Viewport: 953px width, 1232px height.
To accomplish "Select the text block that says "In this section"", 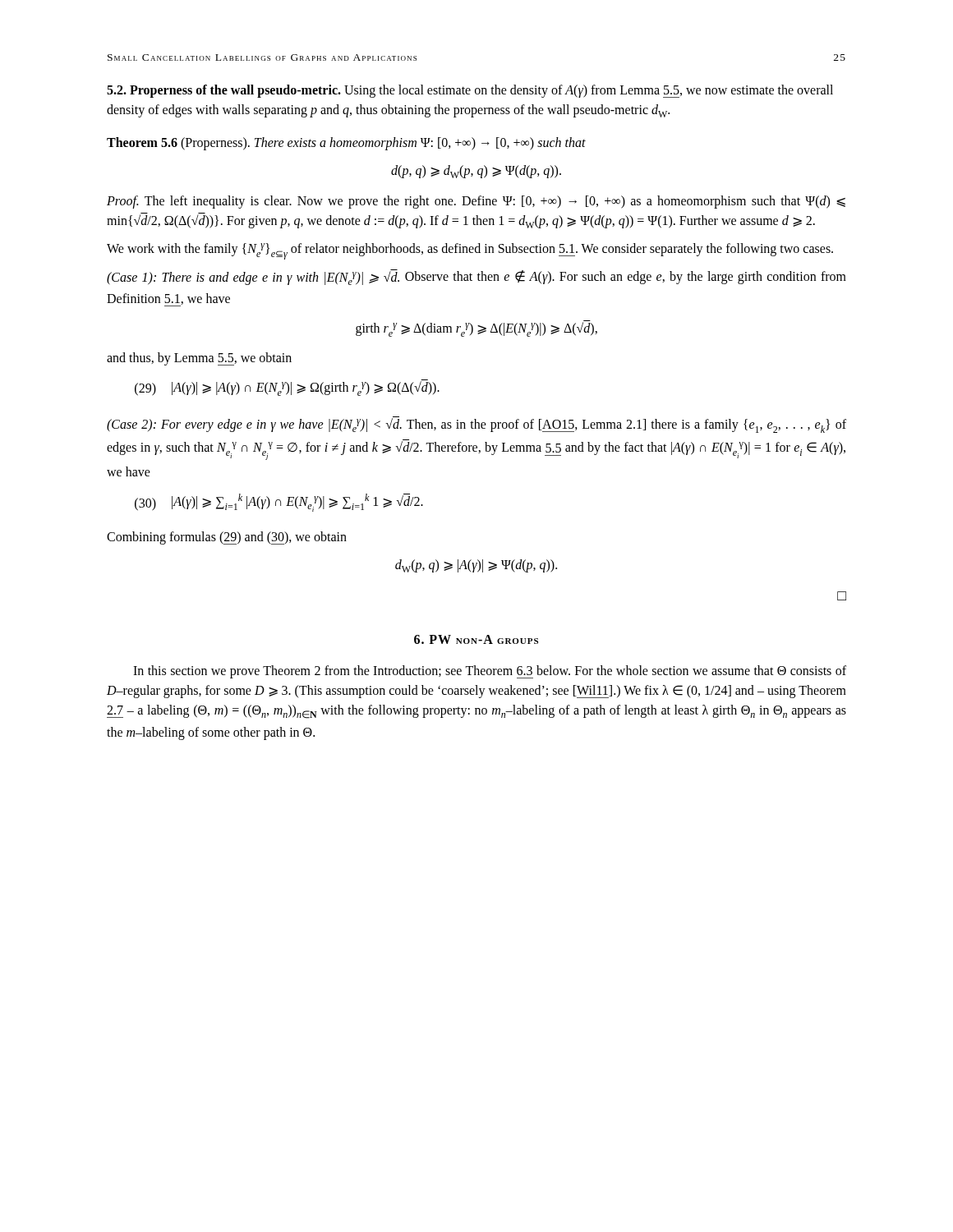I will [476, 701].
